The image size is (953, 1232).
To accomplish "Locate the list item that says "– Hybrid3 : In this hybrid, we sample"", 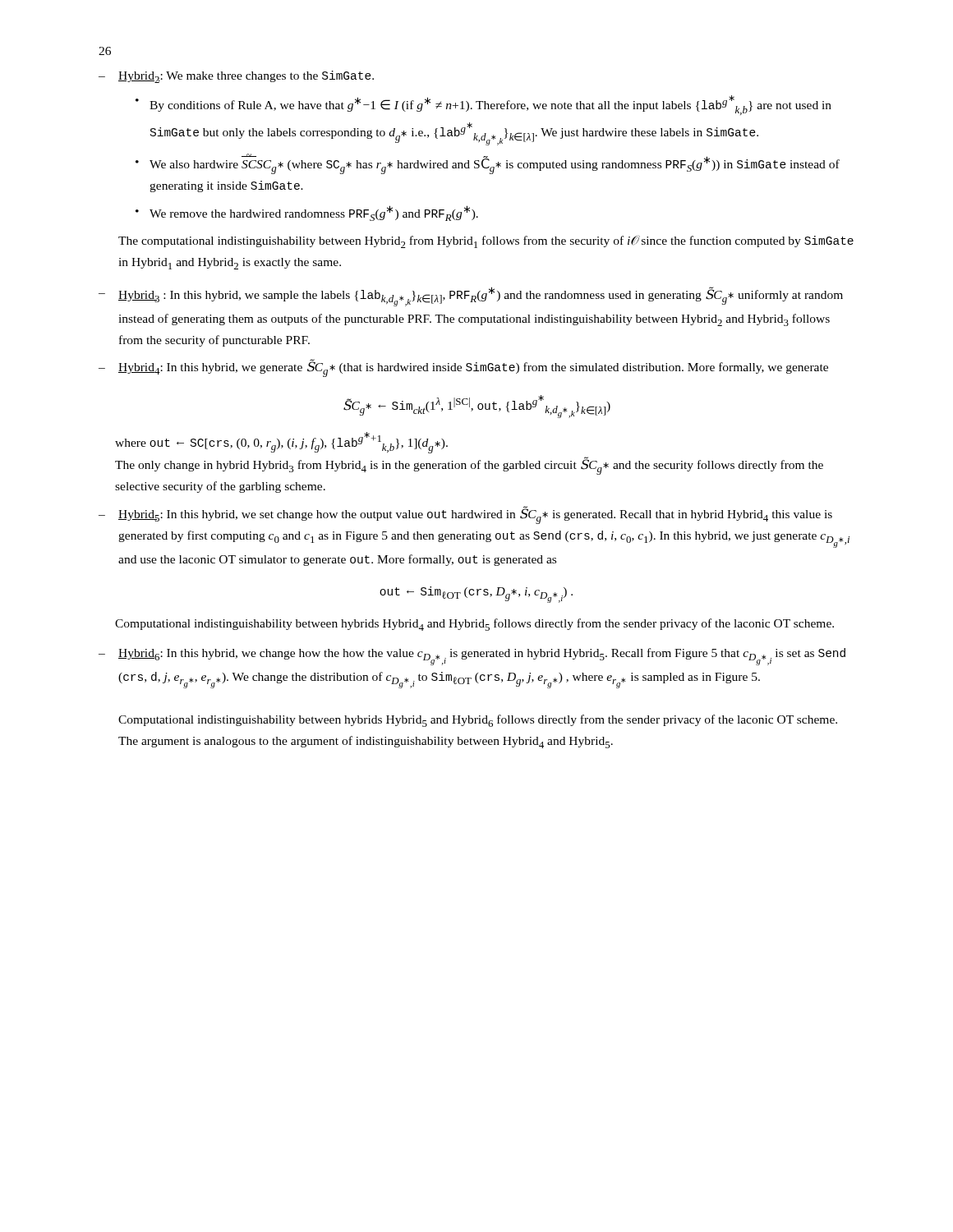I will click(x=476, y=316).
